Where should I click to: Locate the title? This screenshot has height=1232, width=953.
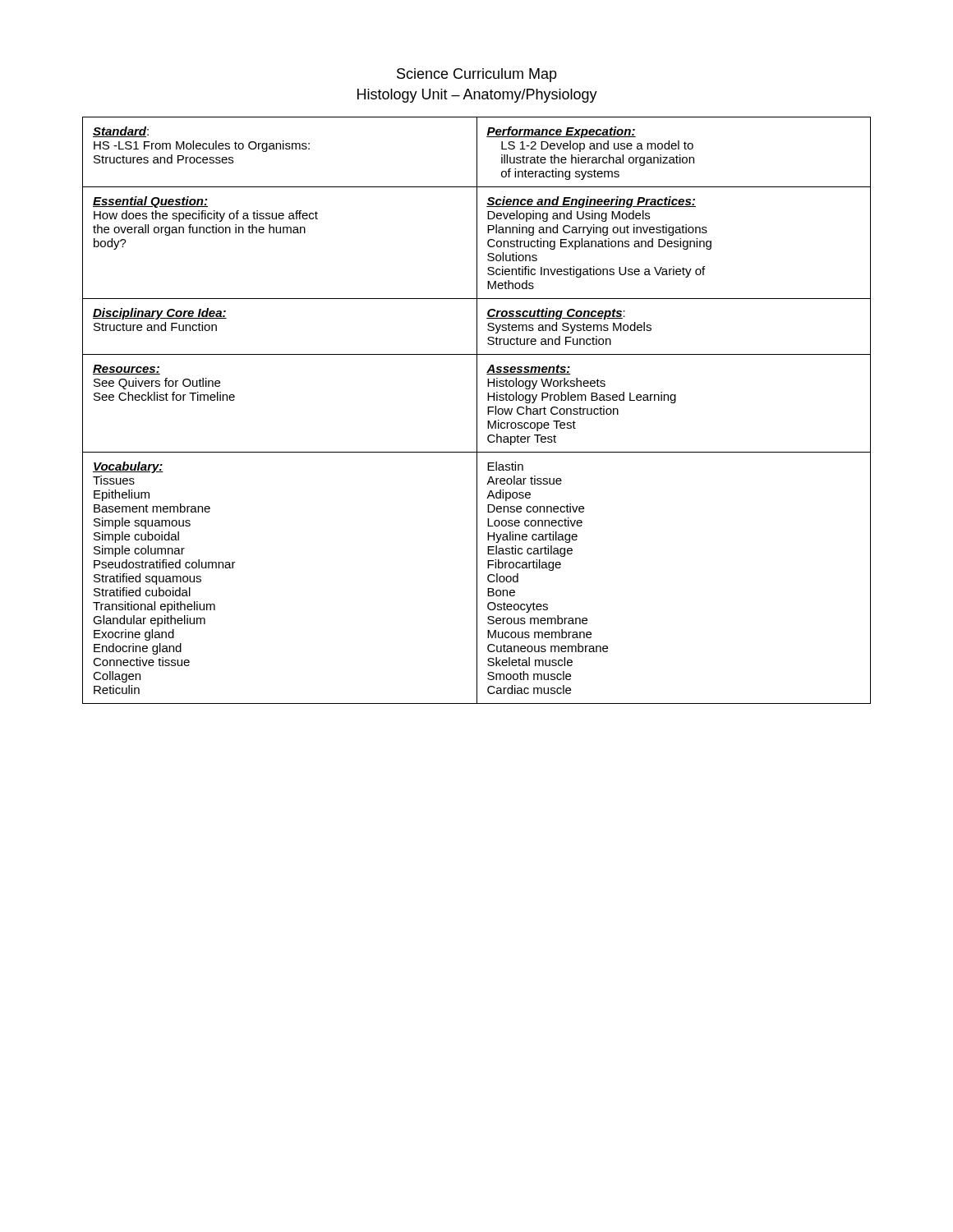tap(476, 85)
